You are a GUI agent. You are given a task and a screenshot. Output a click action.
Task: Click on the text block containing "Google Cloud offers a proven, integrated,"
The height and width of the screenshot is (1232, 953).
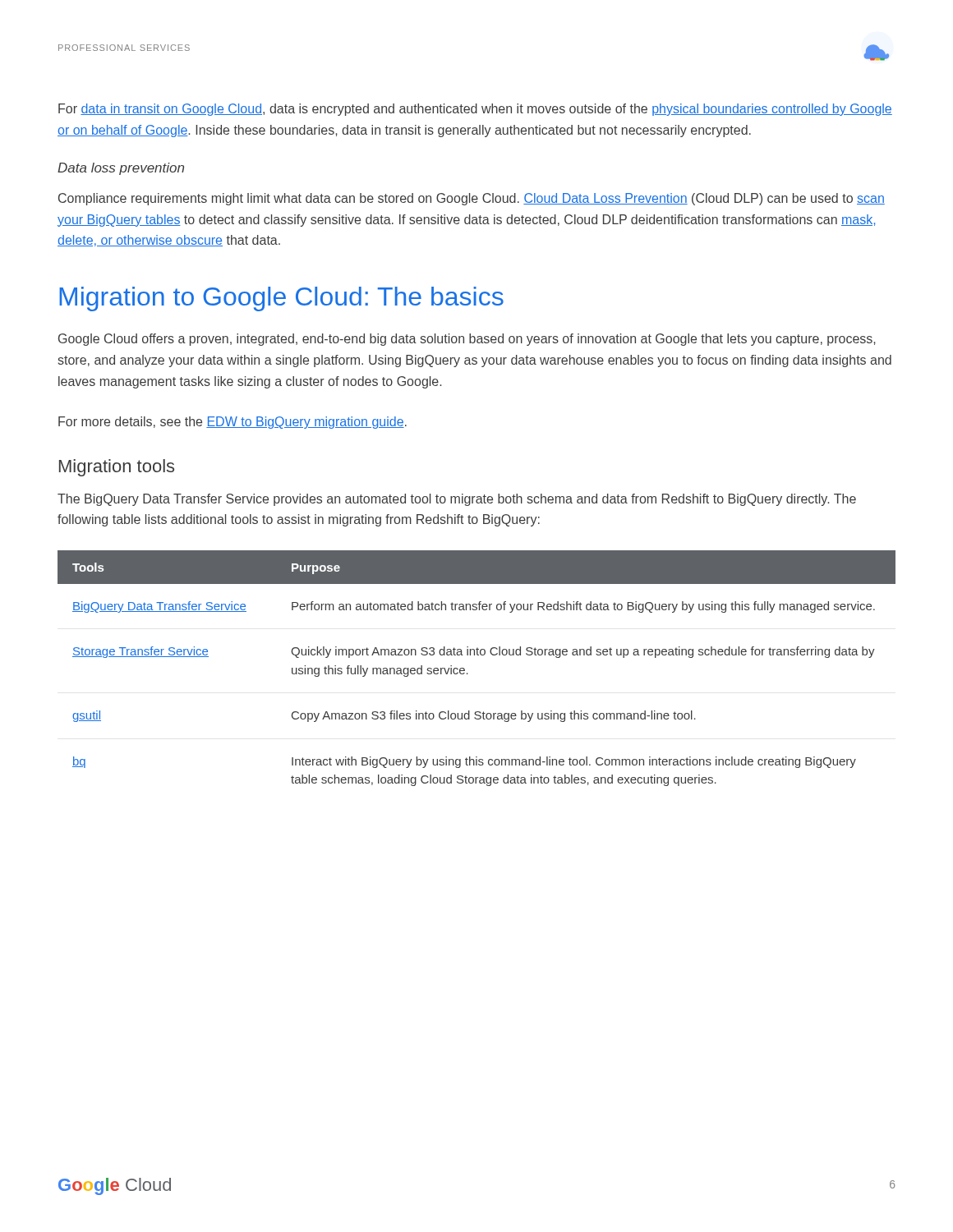click(475, 360)
